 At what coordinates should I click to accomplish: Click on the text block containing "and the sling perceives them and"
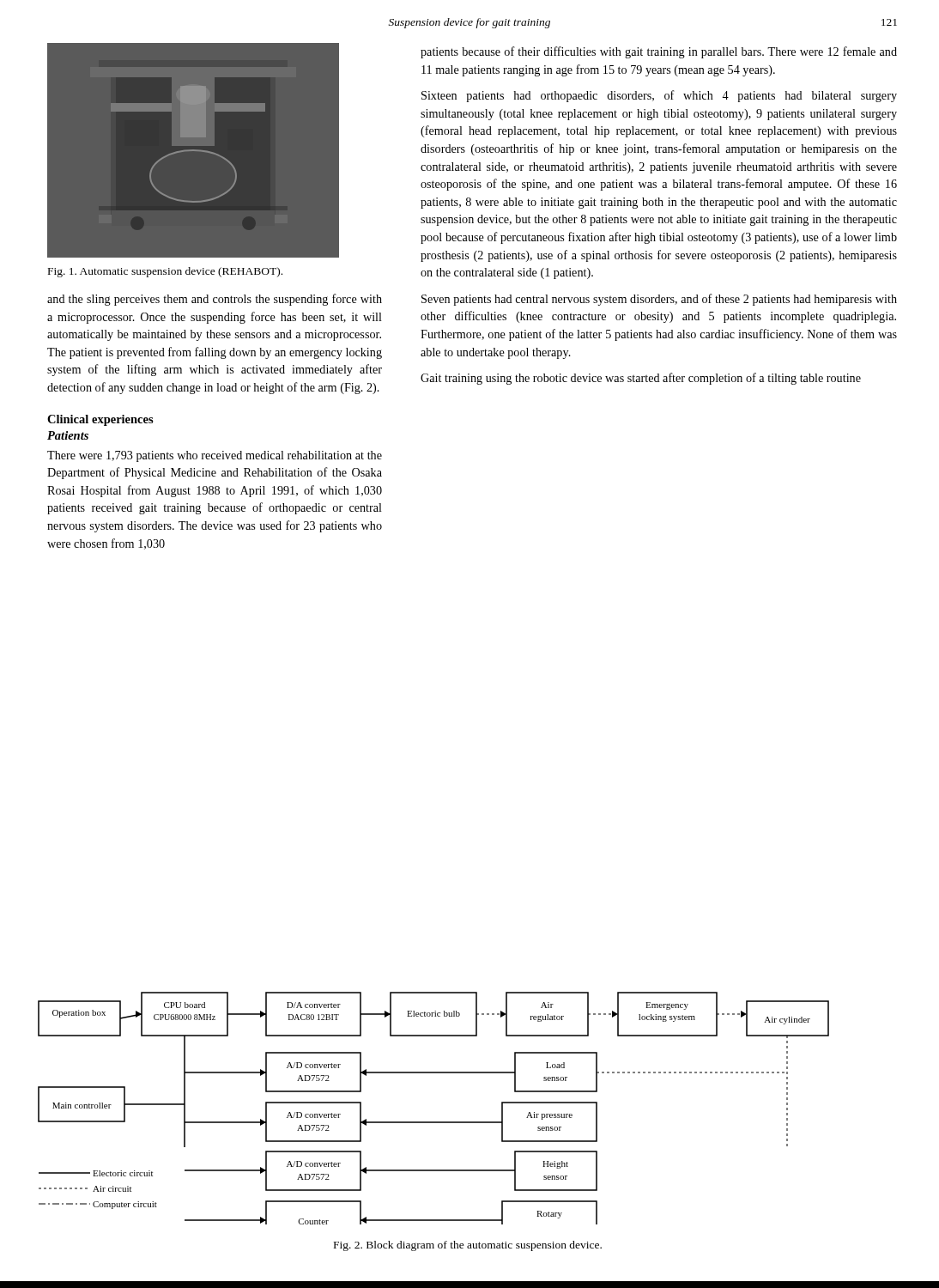click(x=215, y=343)
